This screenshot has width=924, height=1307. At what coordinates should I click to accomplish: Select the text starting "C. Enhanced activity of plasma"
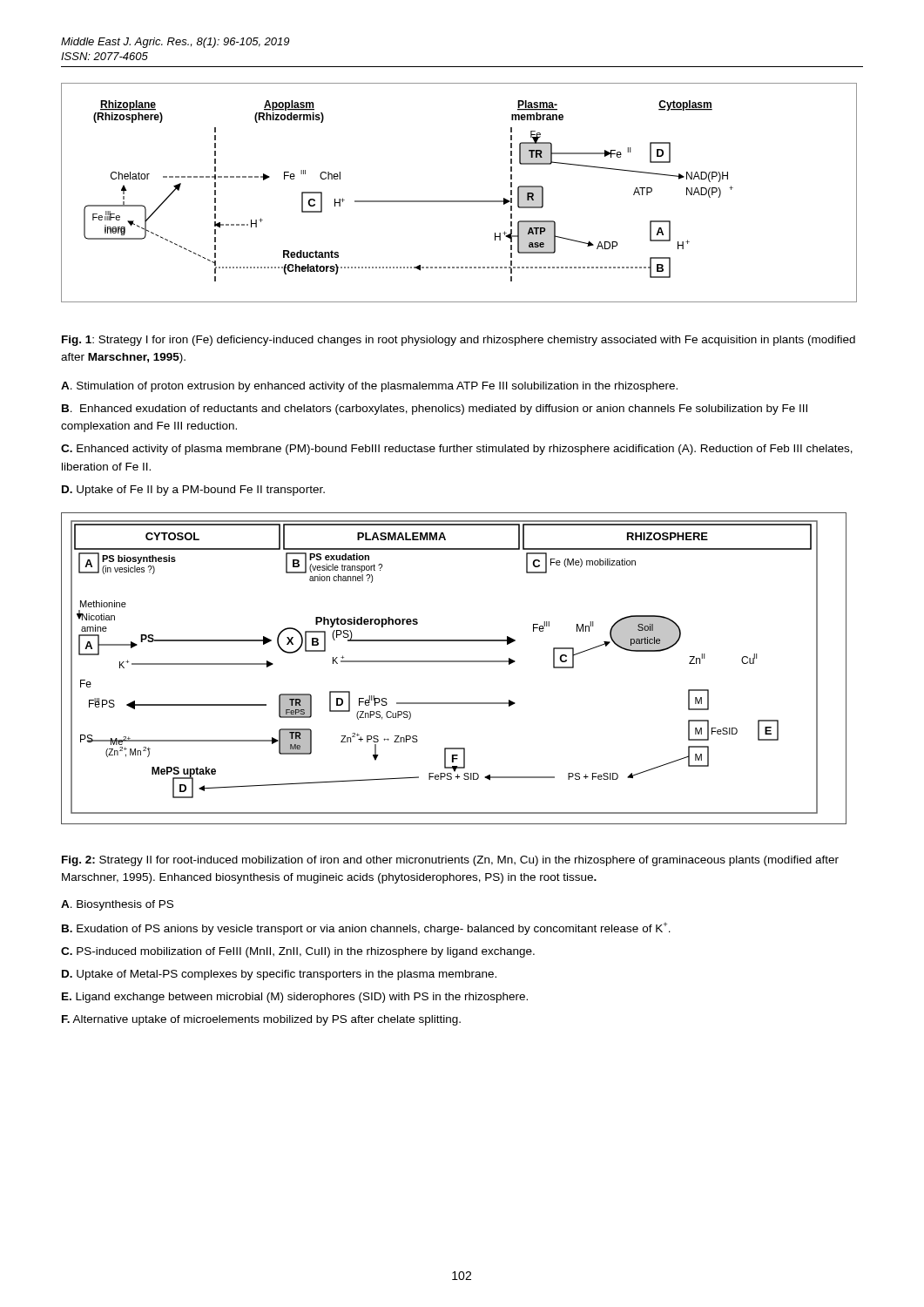457,457
